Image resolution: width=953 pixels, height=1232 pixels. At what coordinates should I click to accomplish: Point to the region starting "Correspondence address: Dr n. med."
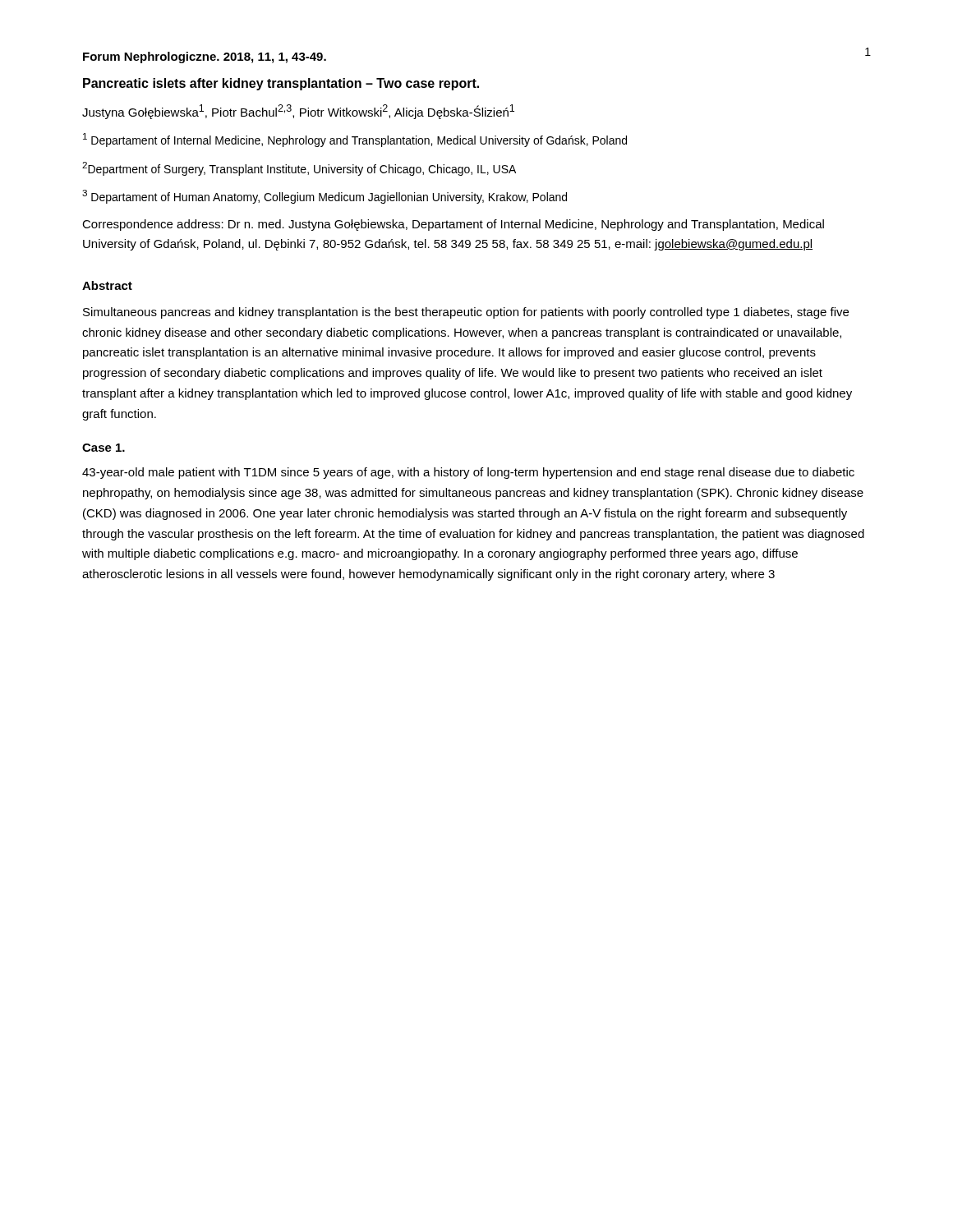(x=453, y=234)
